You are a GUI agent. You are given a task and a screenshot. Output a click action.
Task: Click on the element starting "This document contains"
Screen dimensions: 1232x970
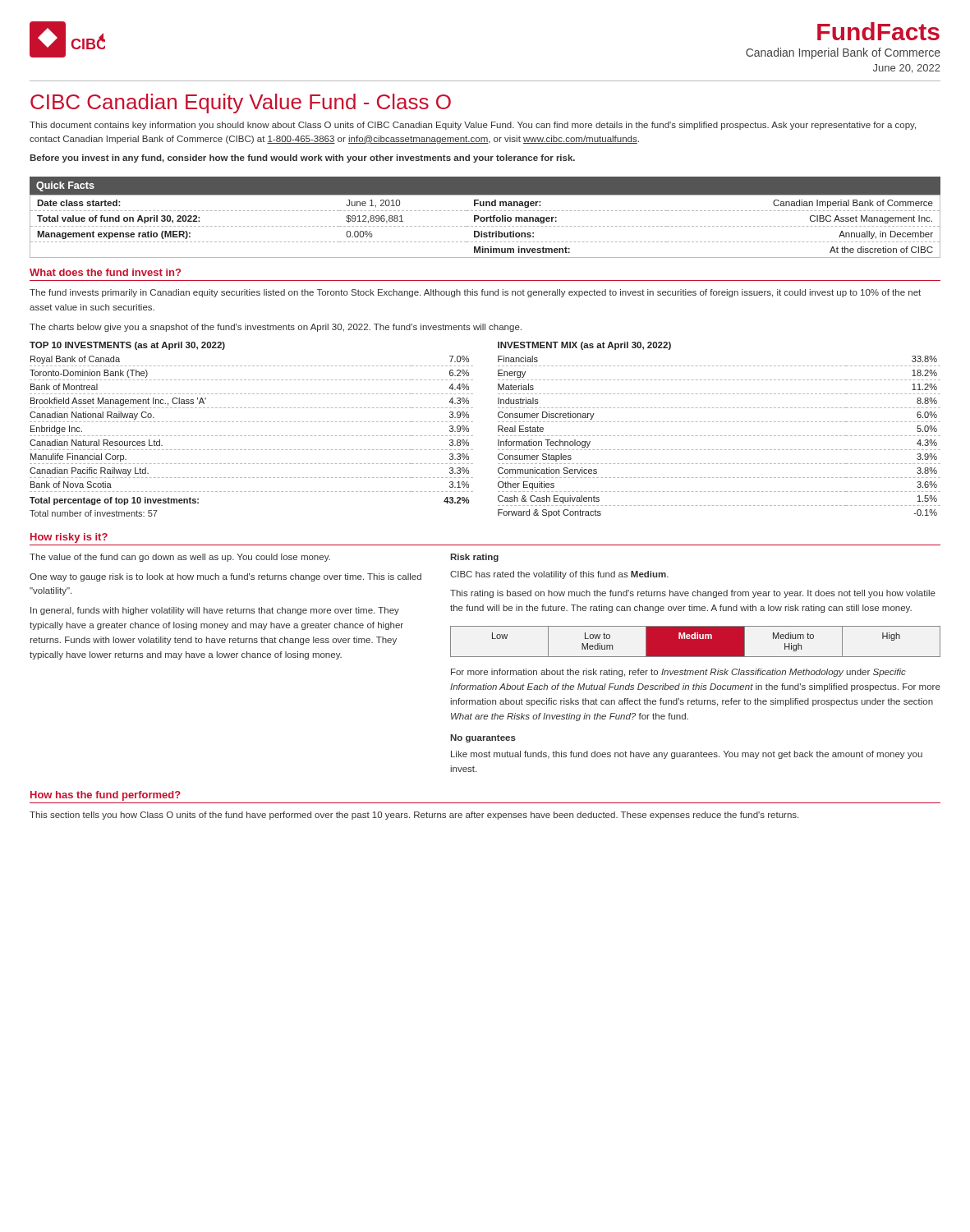(x=473, y=132)
